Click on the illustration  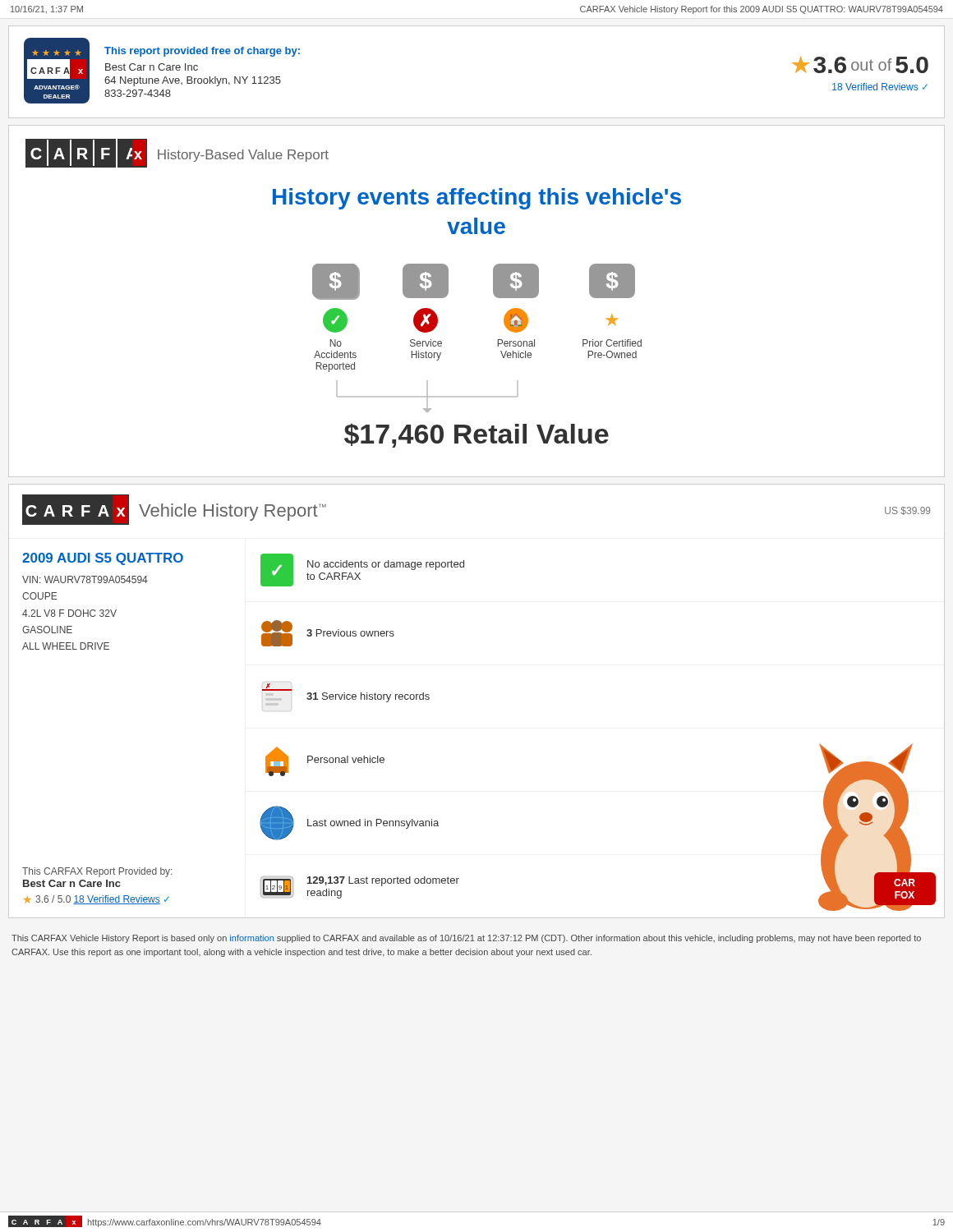(x=866, y=823)
